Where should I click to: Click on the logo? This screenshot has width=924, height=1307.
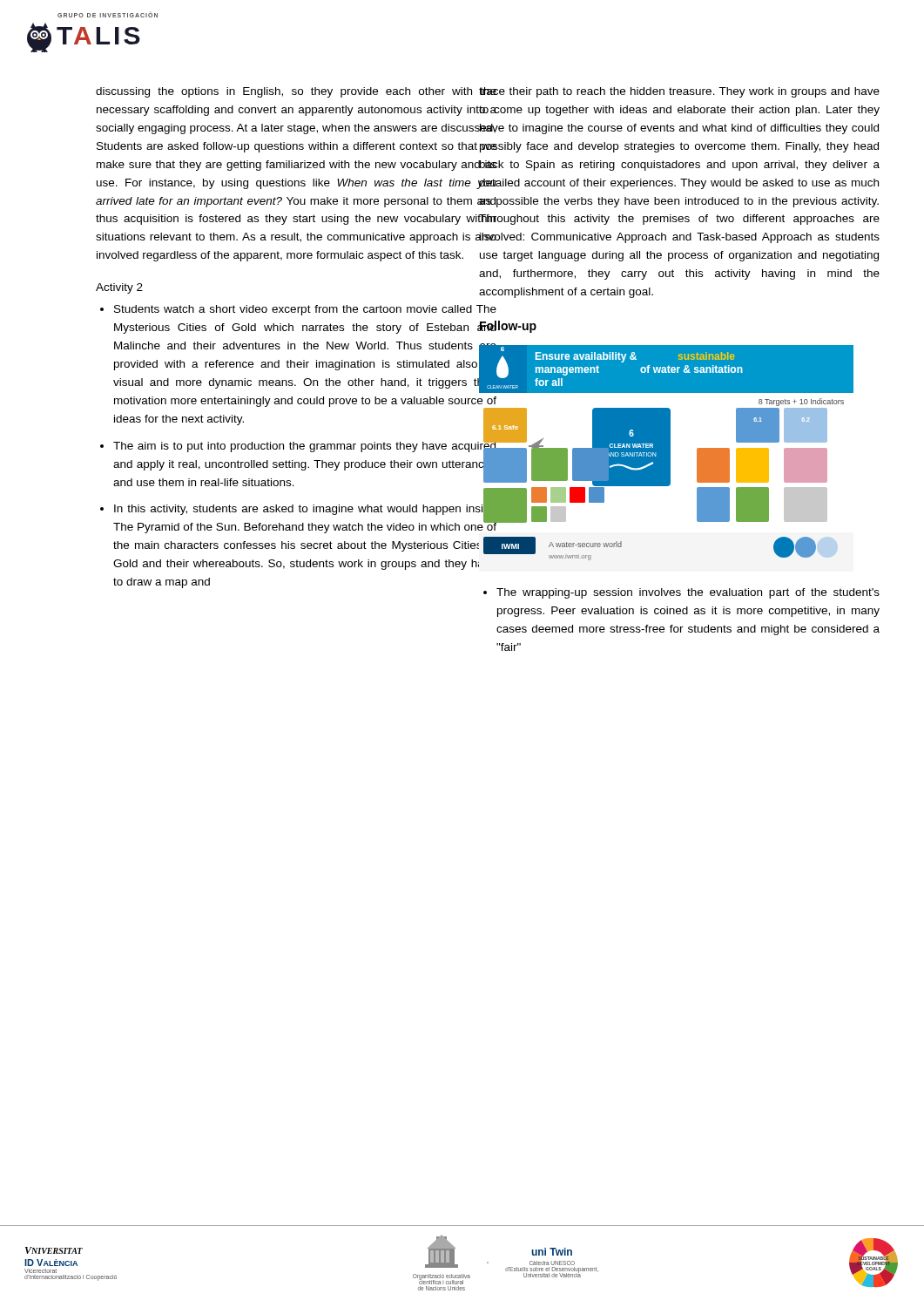(101, 32)
